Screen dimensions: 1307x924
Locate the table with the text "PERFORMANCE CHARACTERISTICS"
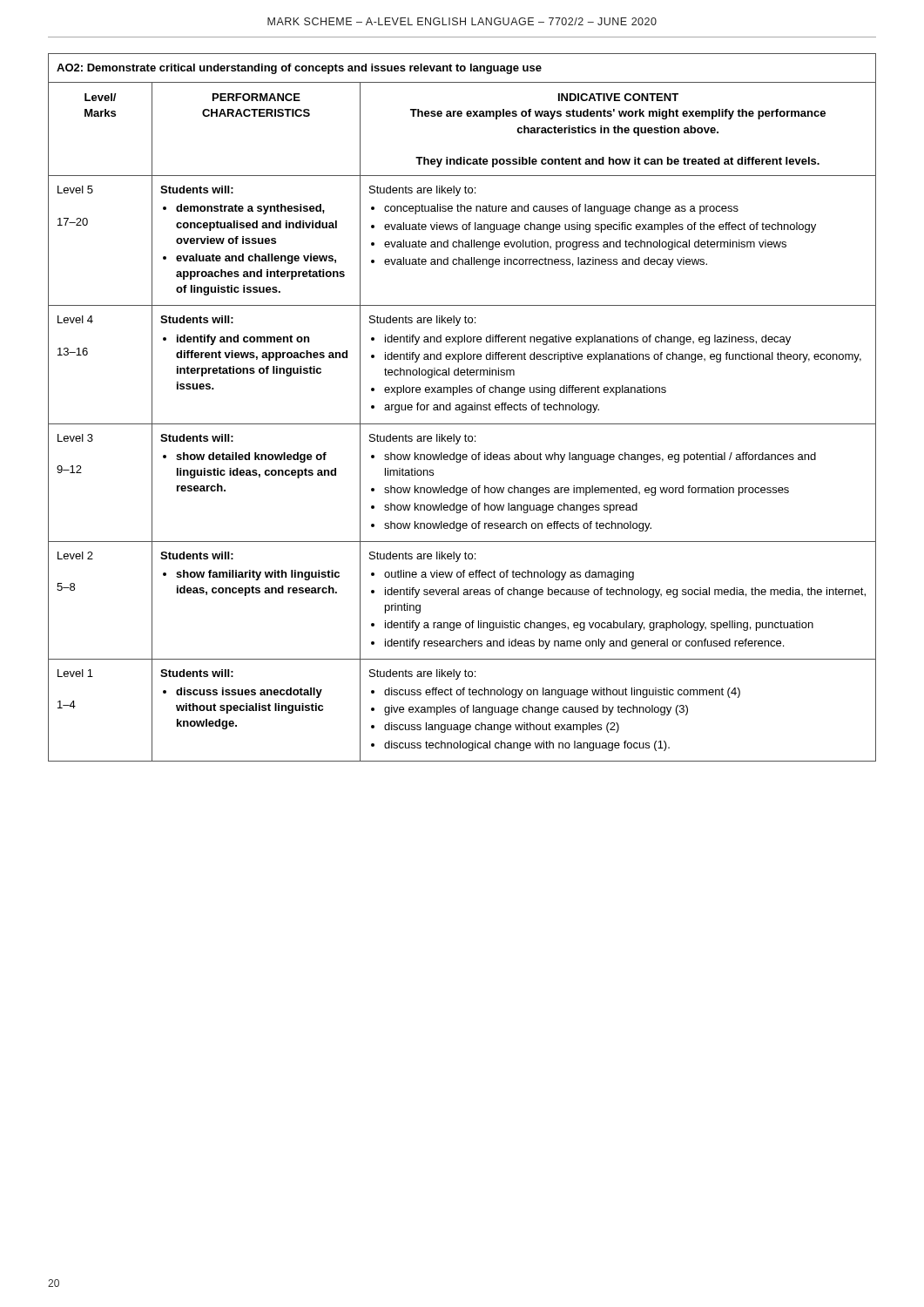point(462,407)
